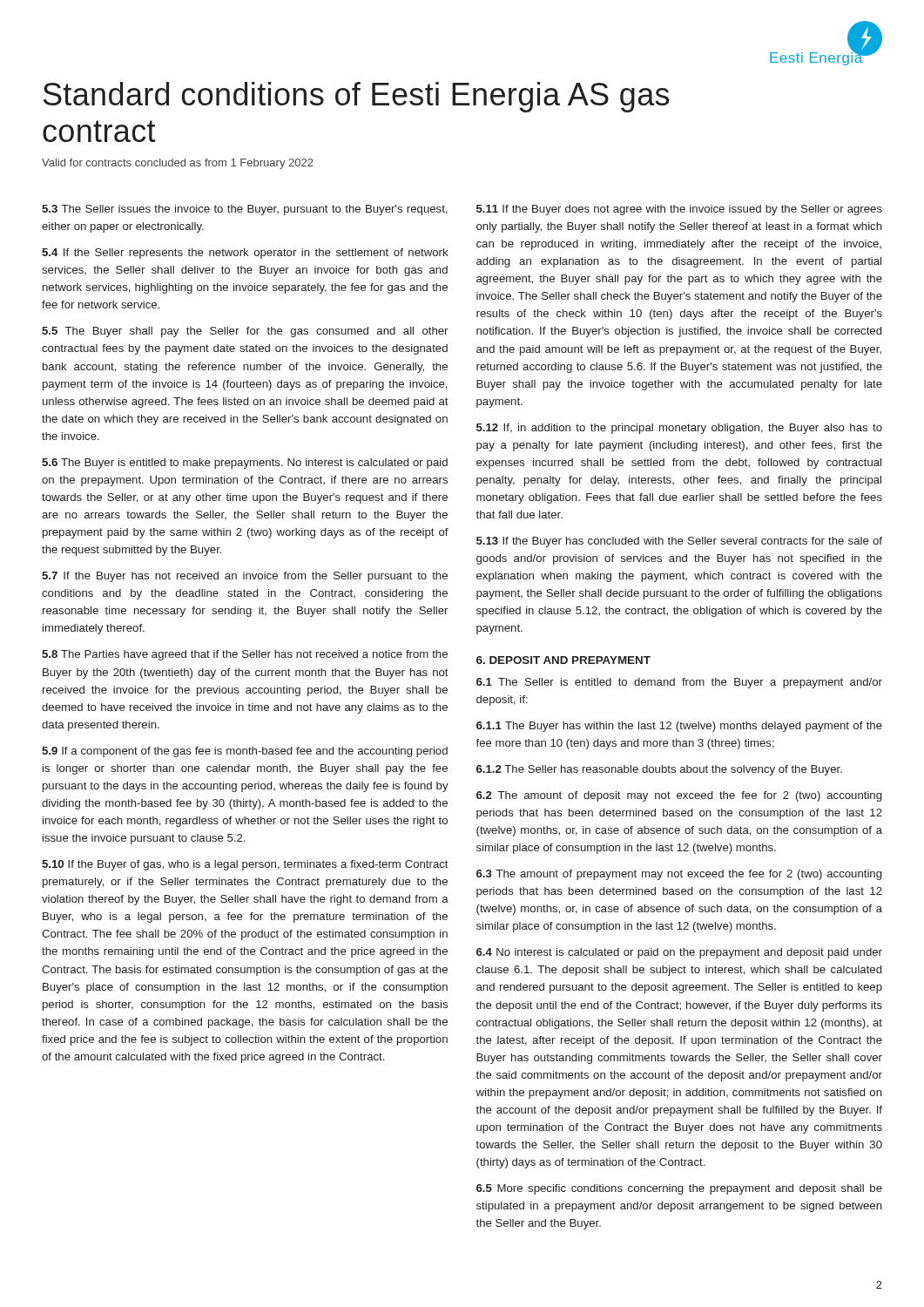The width and height of the screenshot is (924, 1307).
Task: Select the region starting "11 If the Buyer does"
Action: (x=679, y=305)
